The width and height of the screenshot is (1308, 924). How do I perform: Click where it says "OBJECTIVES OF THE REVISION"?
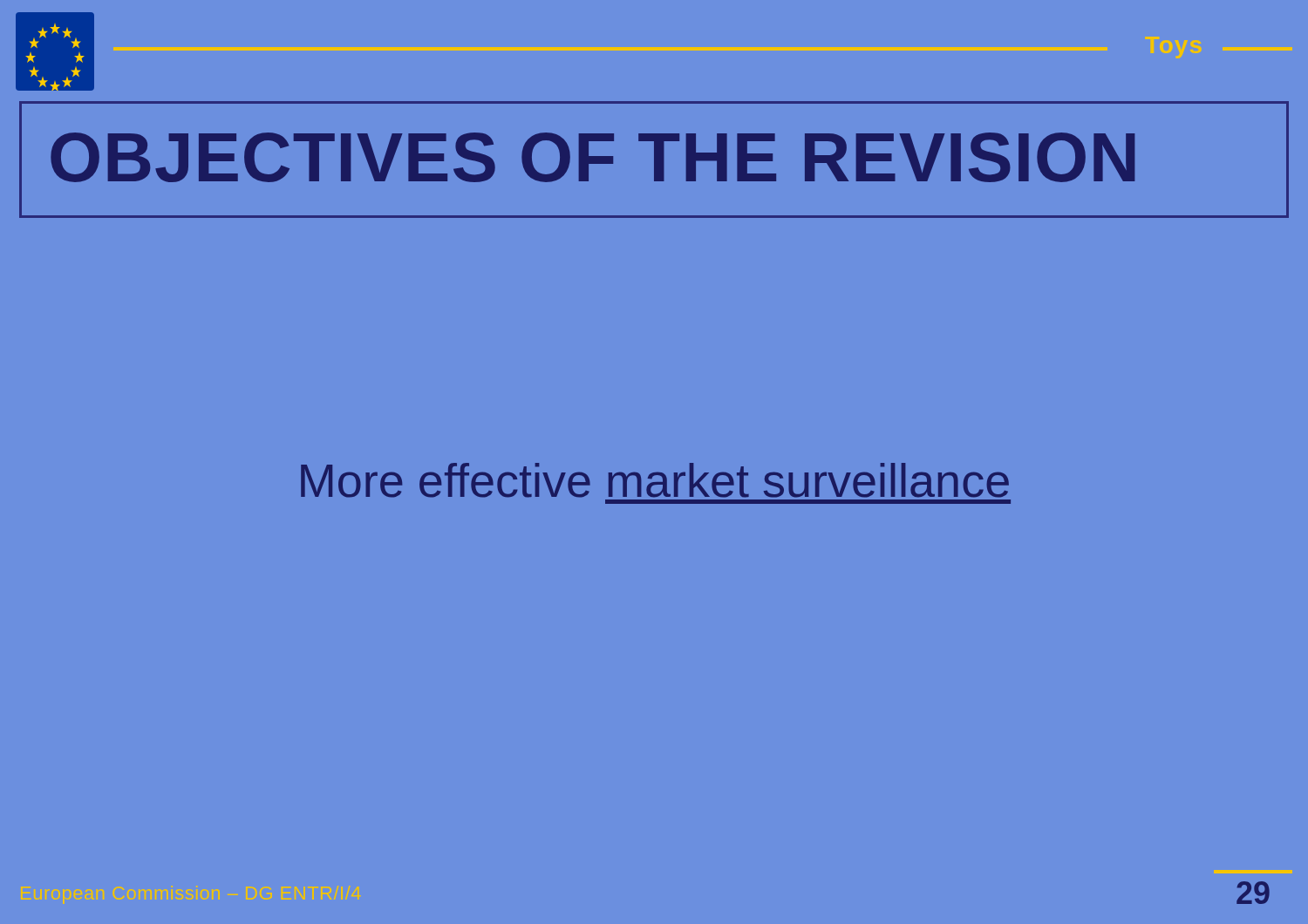(x=594, y=157)
